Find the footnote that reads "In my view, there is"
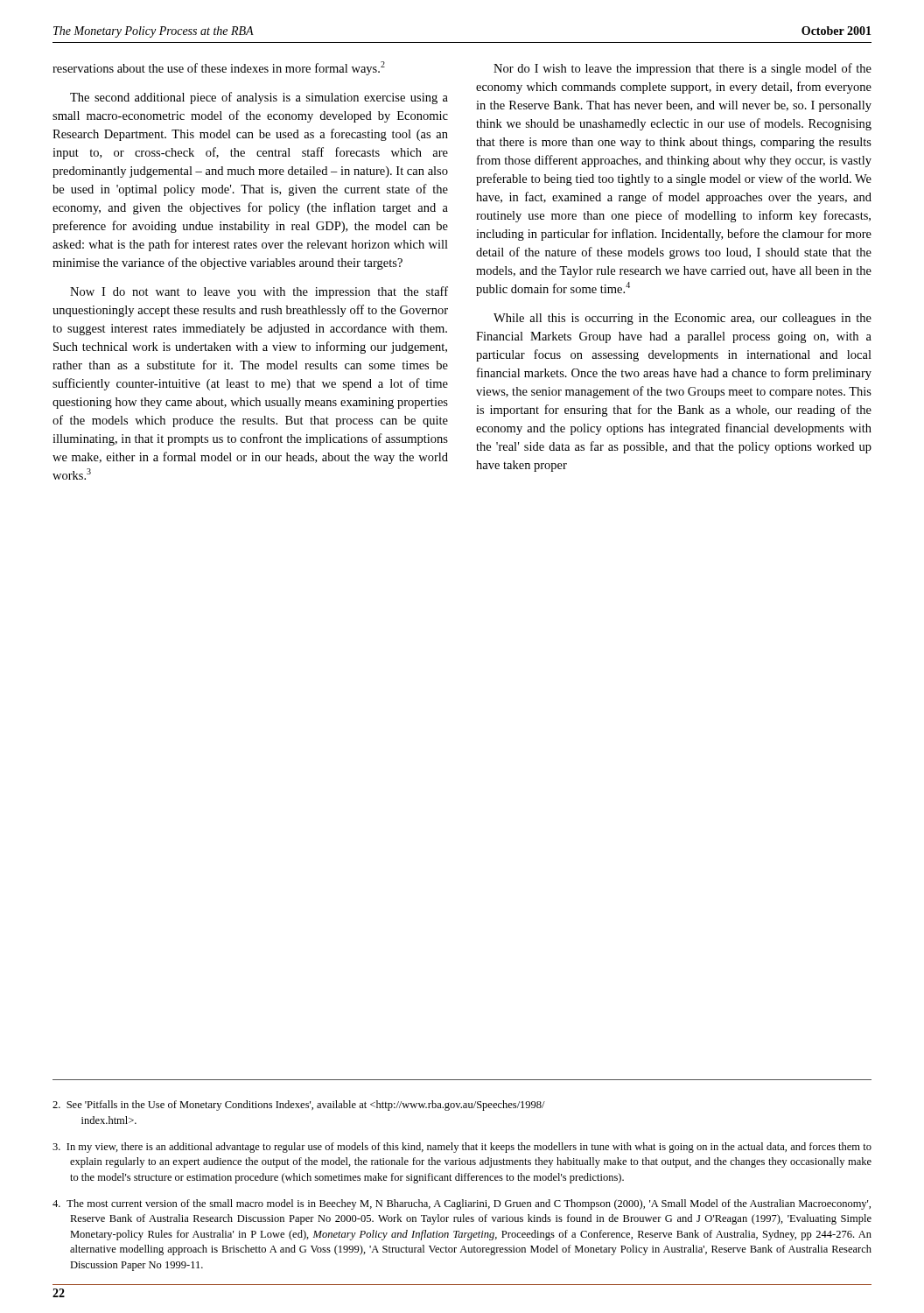This screenshot has width=924, height=1313. [462, 1162]
